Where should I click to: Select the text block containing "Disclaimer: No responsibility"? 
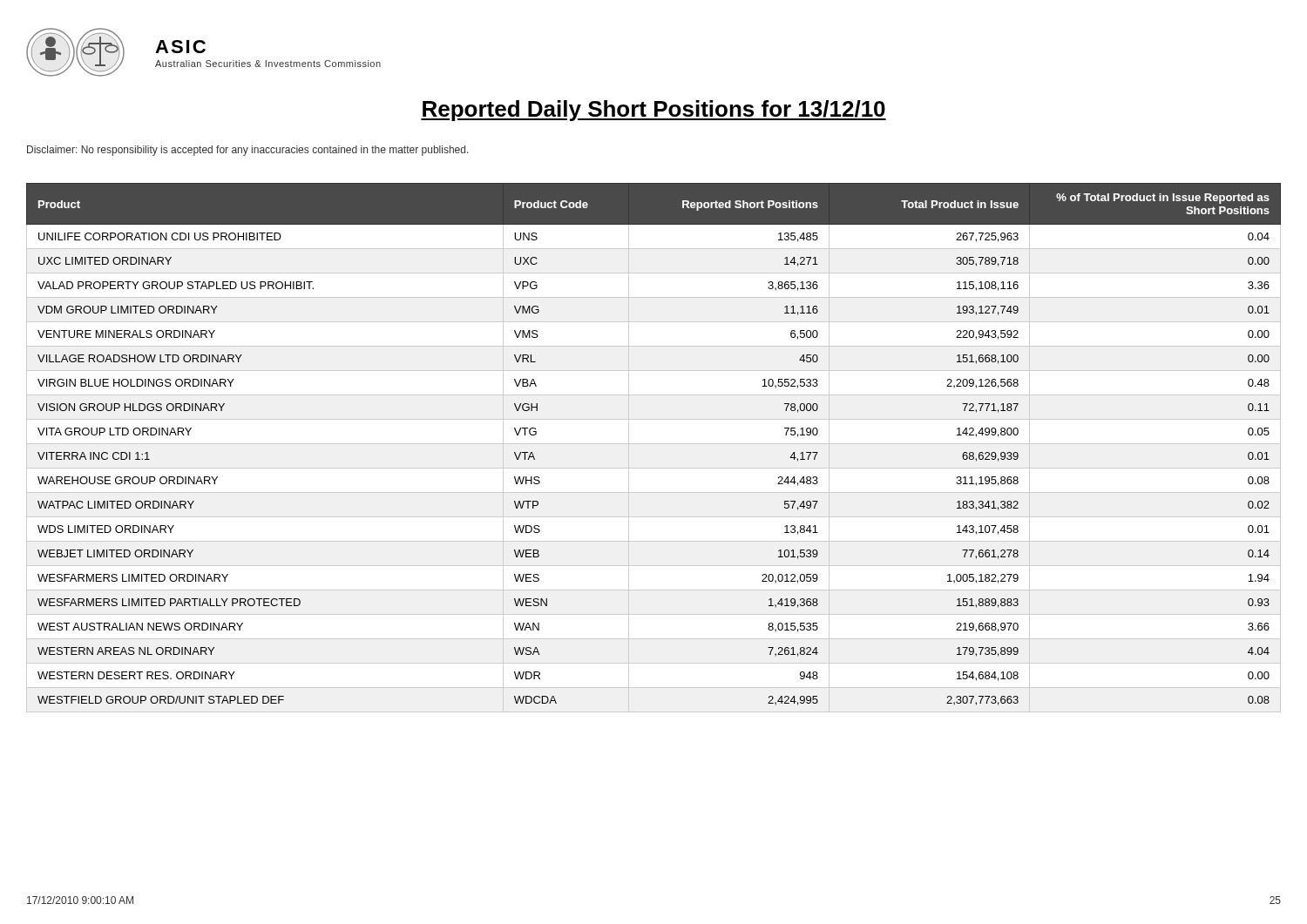(x=248, y=150)
